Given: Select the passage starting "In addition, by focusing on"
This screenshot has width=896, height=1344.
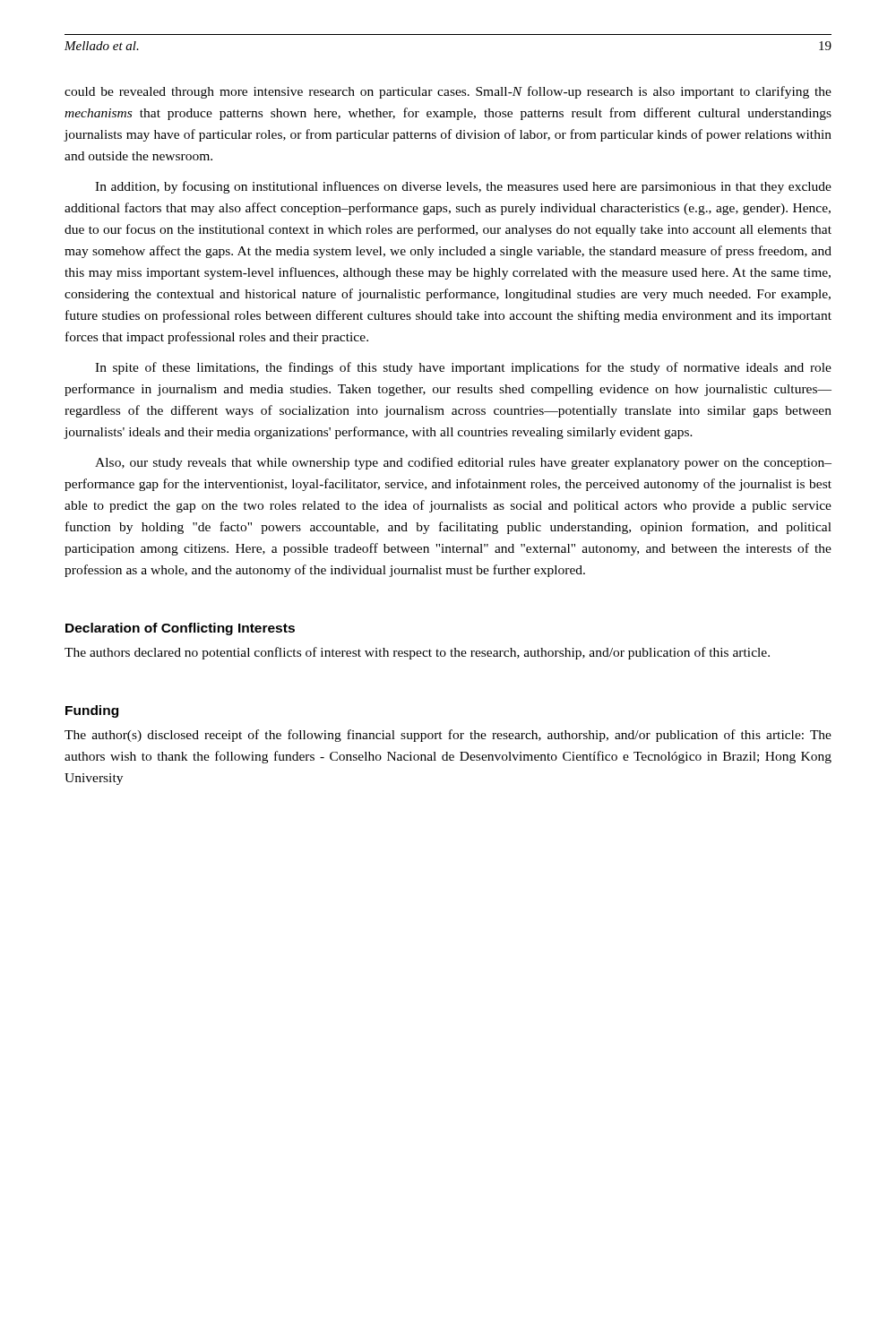Looking at the screenshot, I should point(448,262).
